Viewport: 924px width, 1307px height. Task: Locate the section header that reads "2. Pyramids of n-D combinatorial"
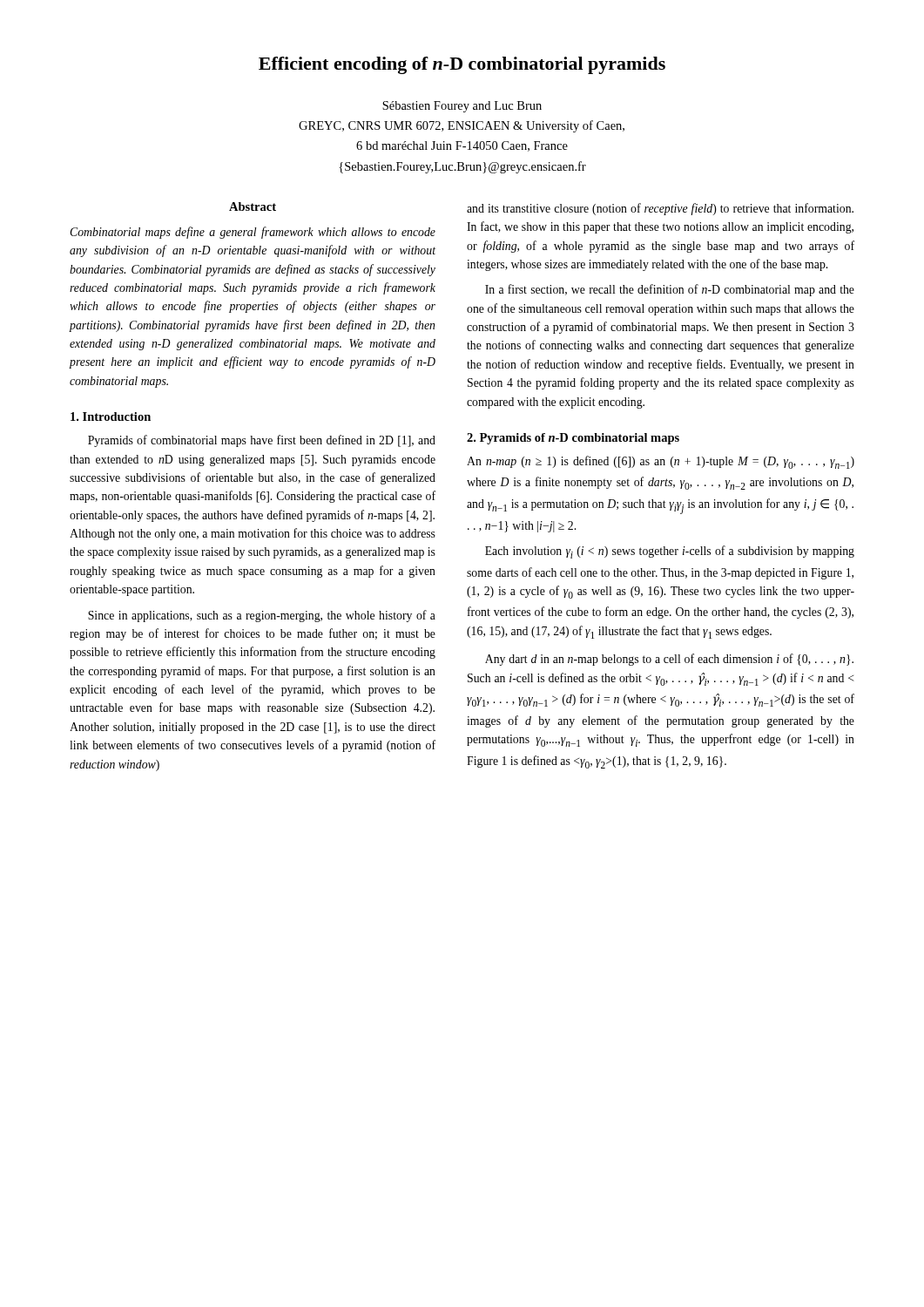tap(573, 437)
